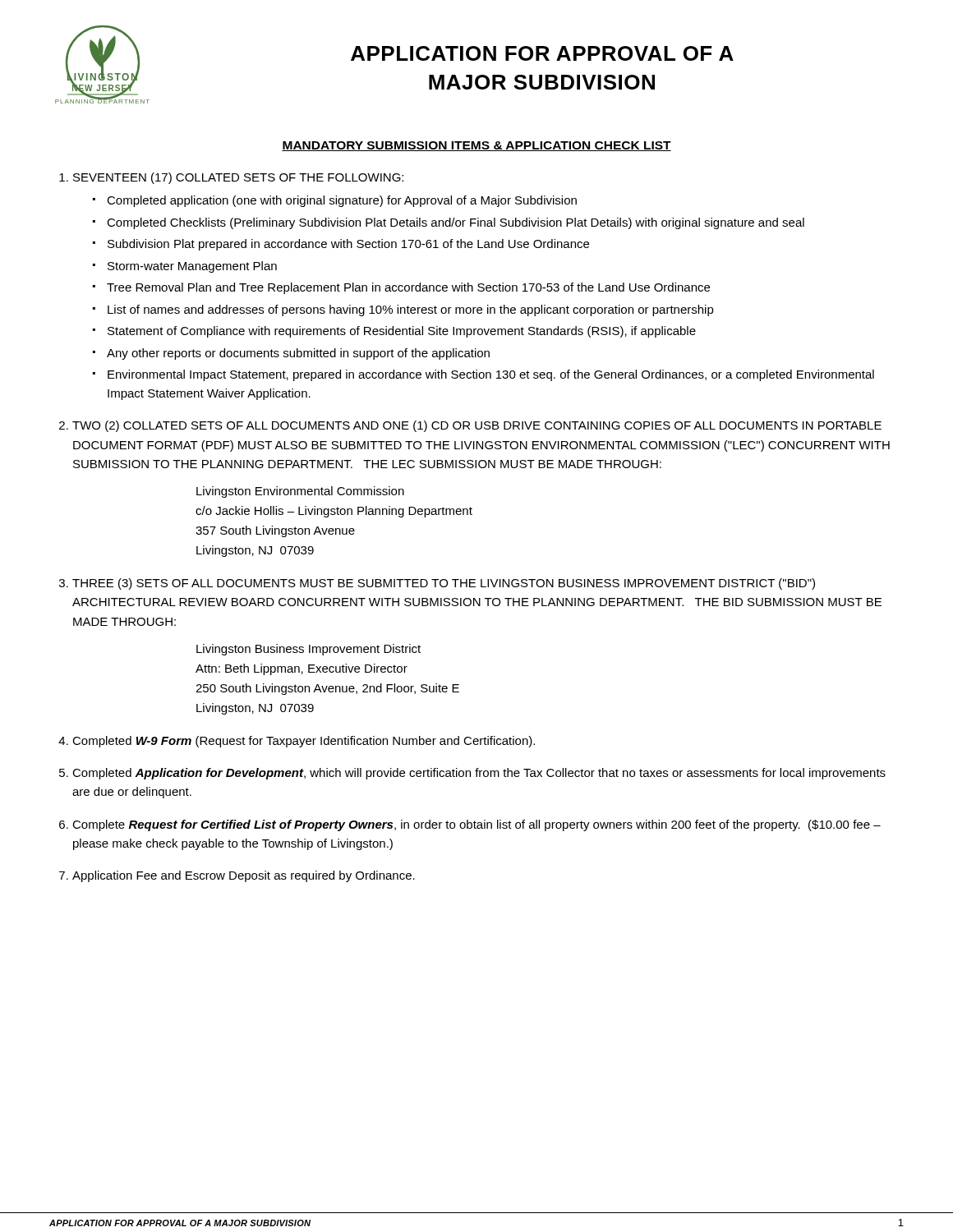Image resolution: width=953 pixels, height=1232 pixels.
Task: Point to the block beginning "THREE (3) SETS OF ALL DOCUMENTS MUST BE"
Action: click(x=444, y=584)
